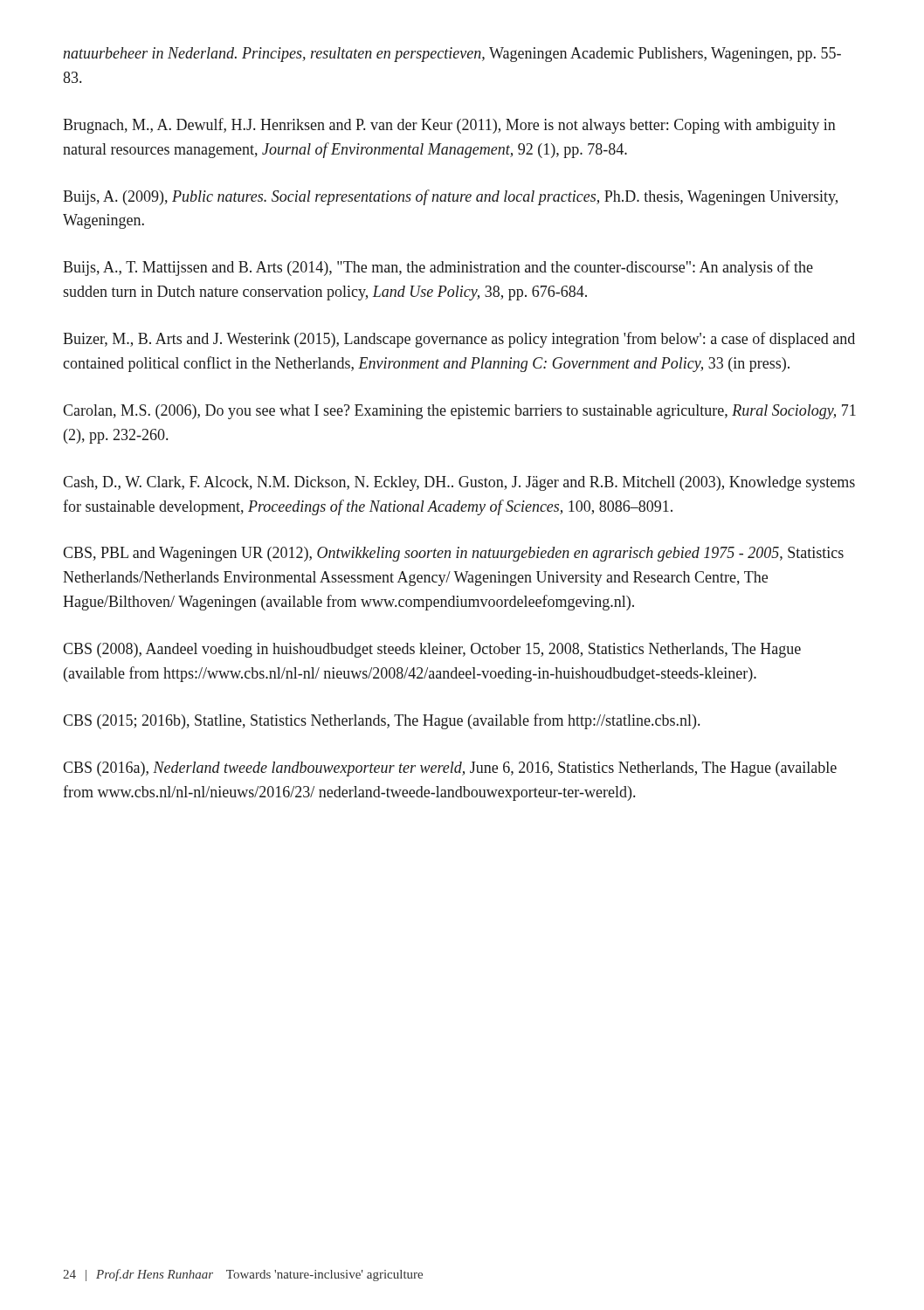This screenshot has height=1310, width=924.
Task: Click on the element starting "CBS (2015; 2016b), Statline, Statistics Netherlands, The Hague"
Action: click(382, 720)
